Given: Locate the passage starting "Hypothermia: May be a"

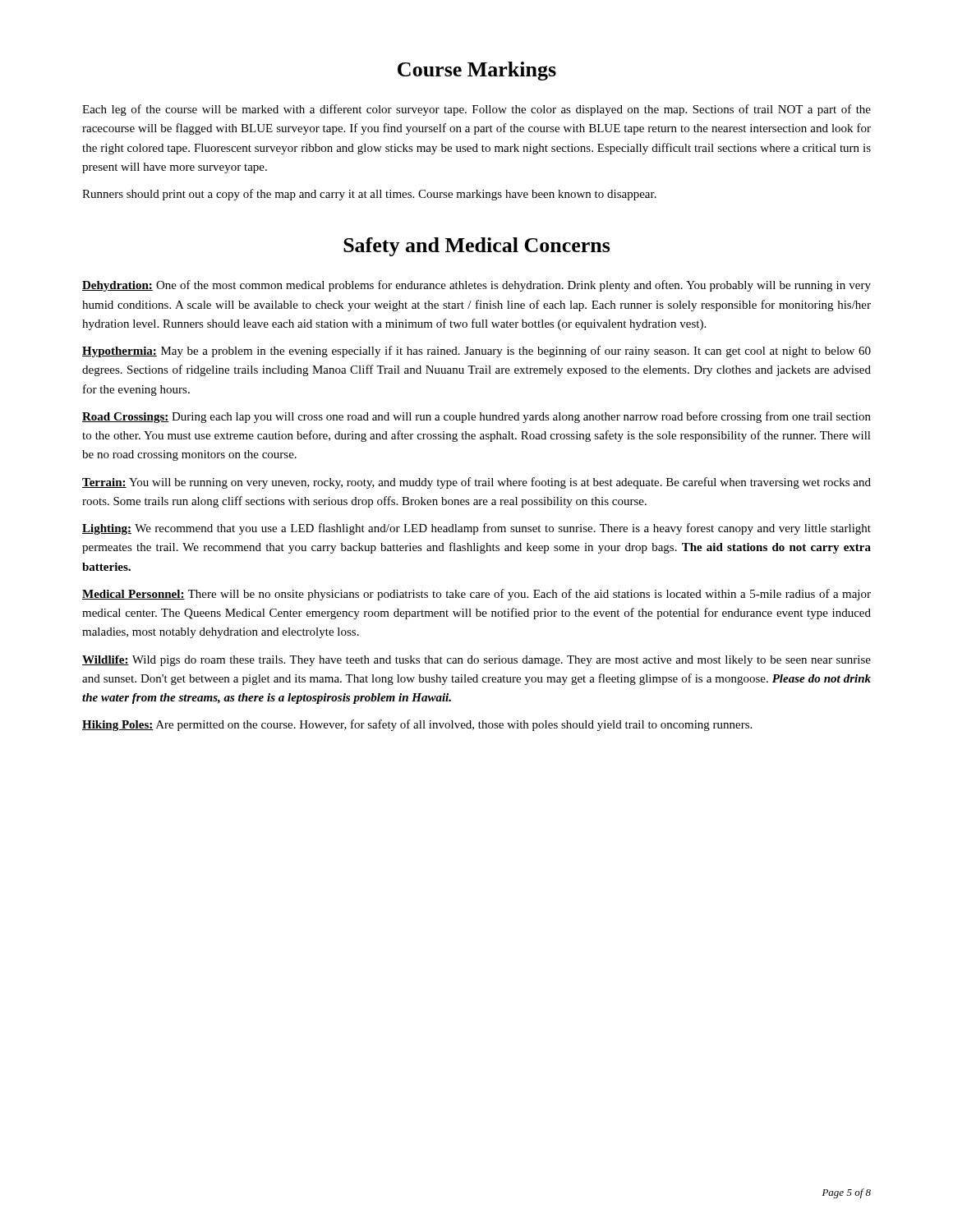Looking at the screenshot, I should point(476,370).
